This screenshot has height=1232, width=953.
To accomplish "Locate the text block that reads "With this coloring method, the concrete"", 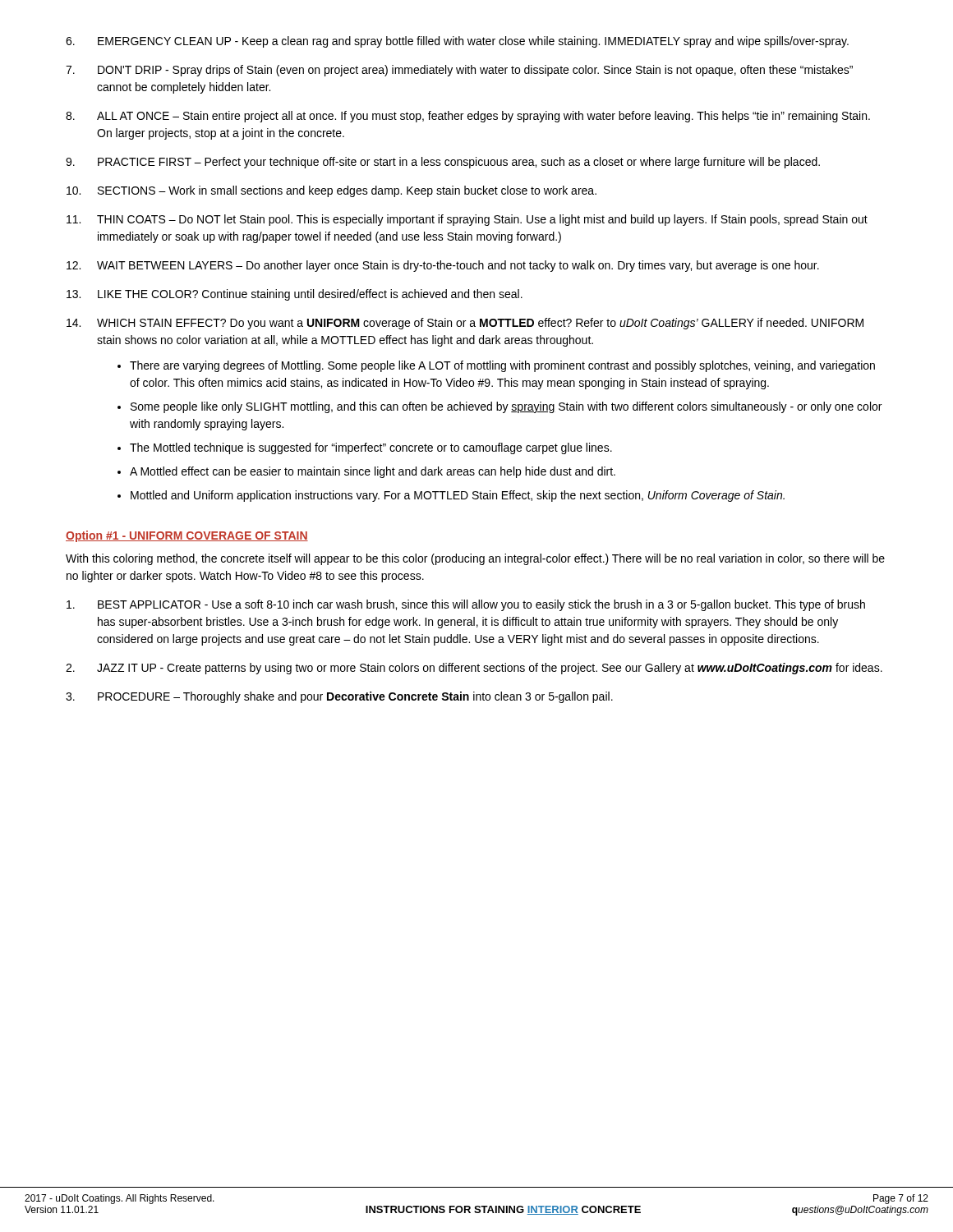I will tap(475, 567).
